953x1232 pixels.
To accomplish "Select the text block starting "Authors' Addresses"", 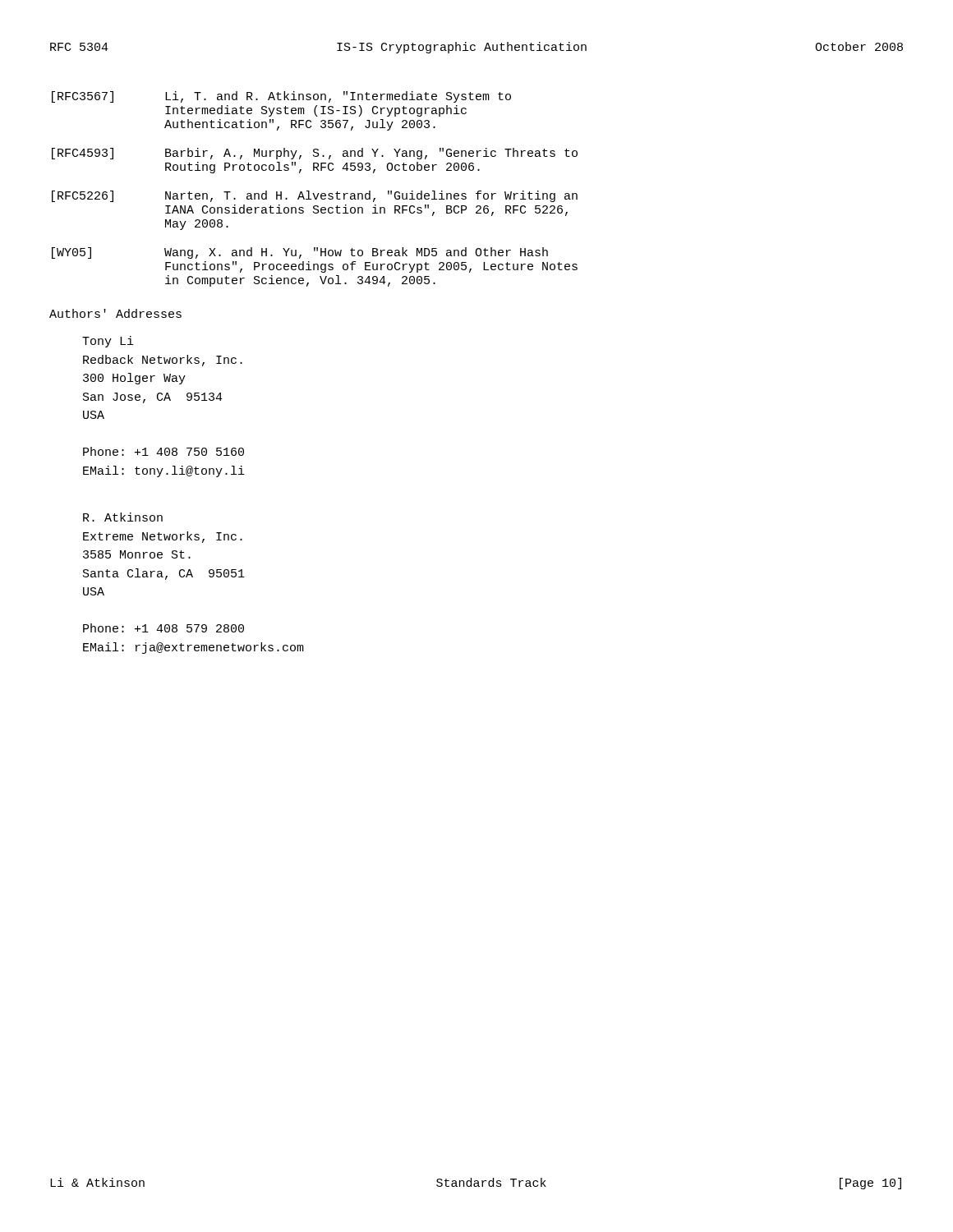I will point(116,315).
